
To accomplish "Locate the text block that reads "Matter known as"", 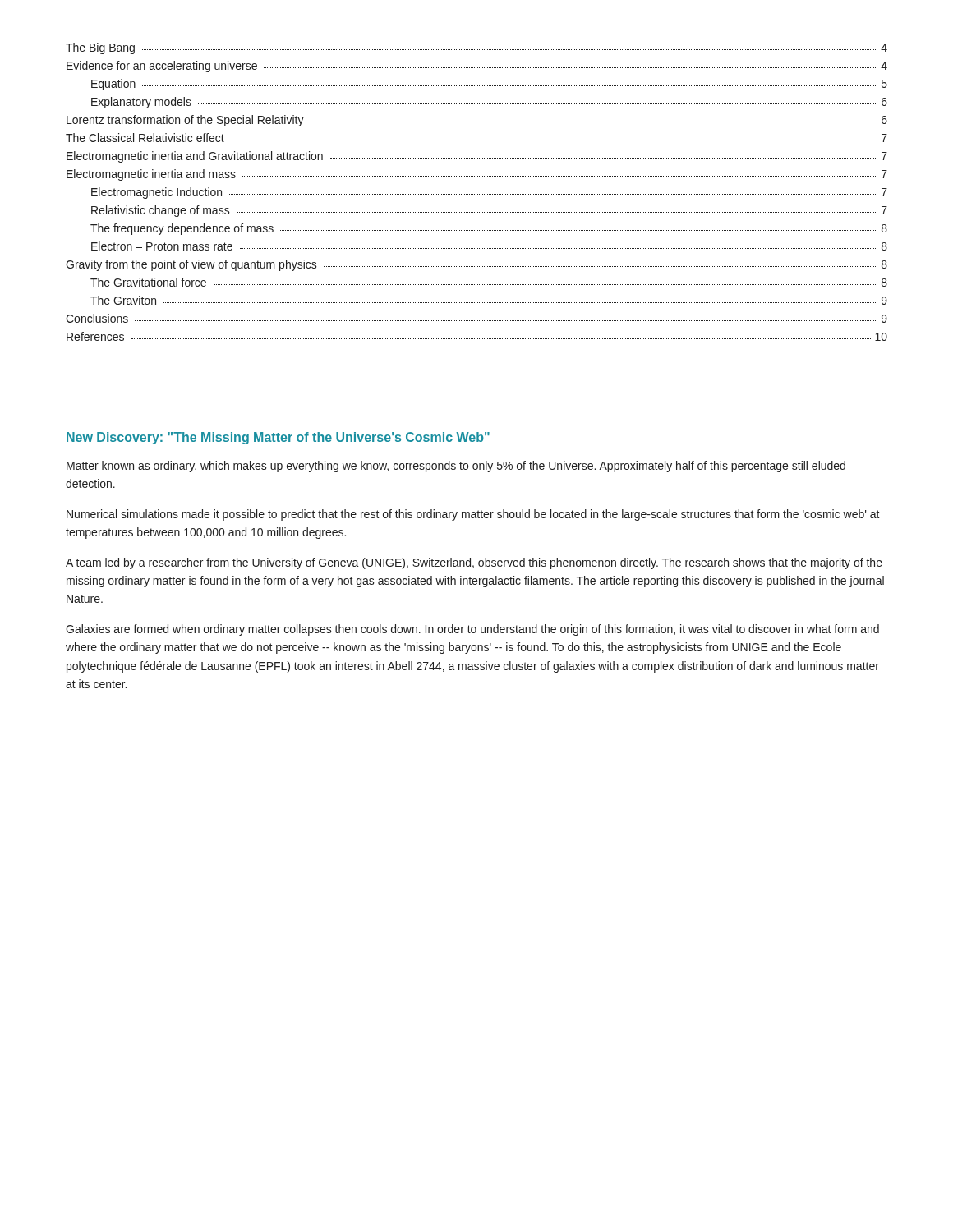I will (x=476, y=475).
